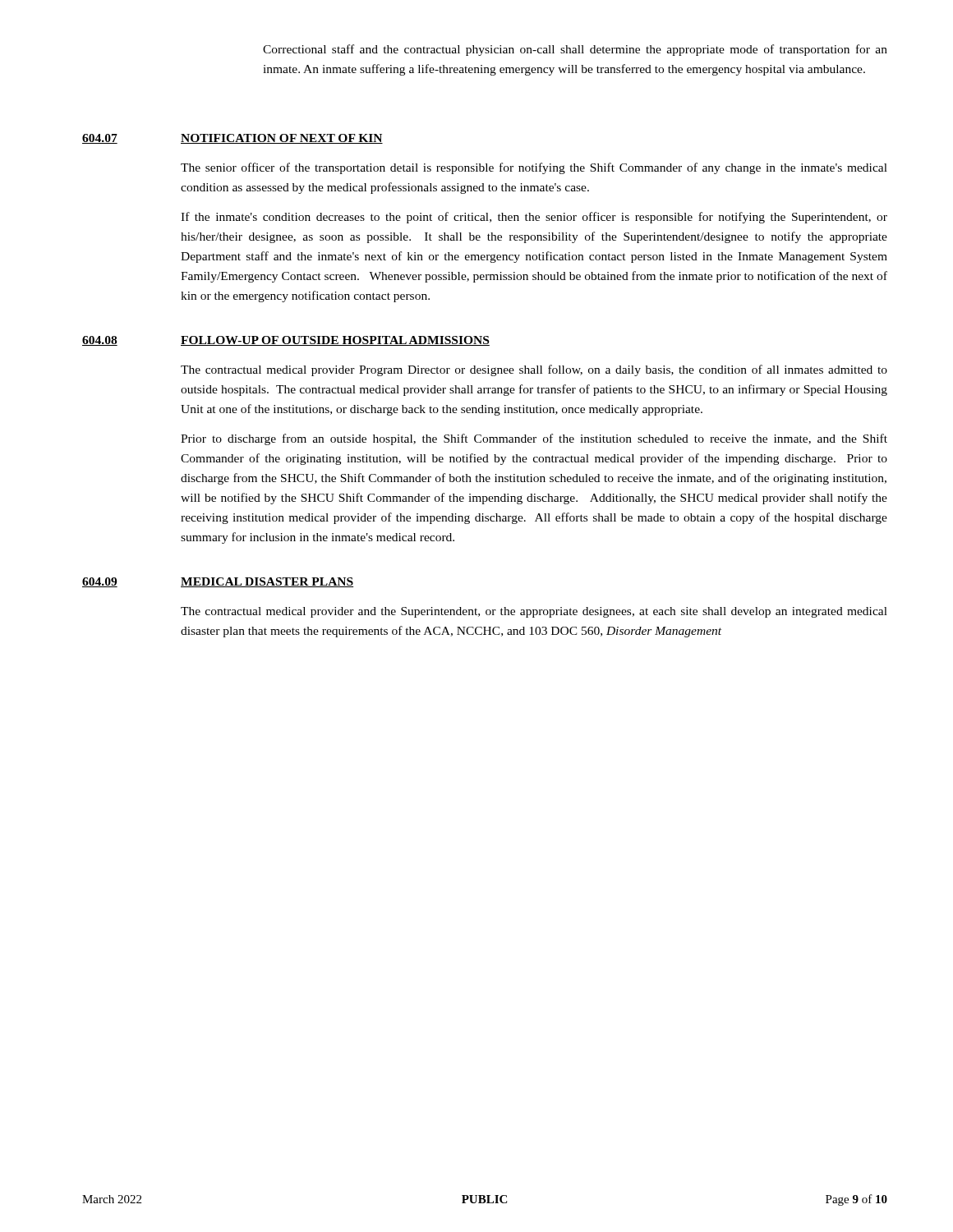Point to "604.07 NOTIFICATION OF NEXT OF KIN"

[232, 138]
